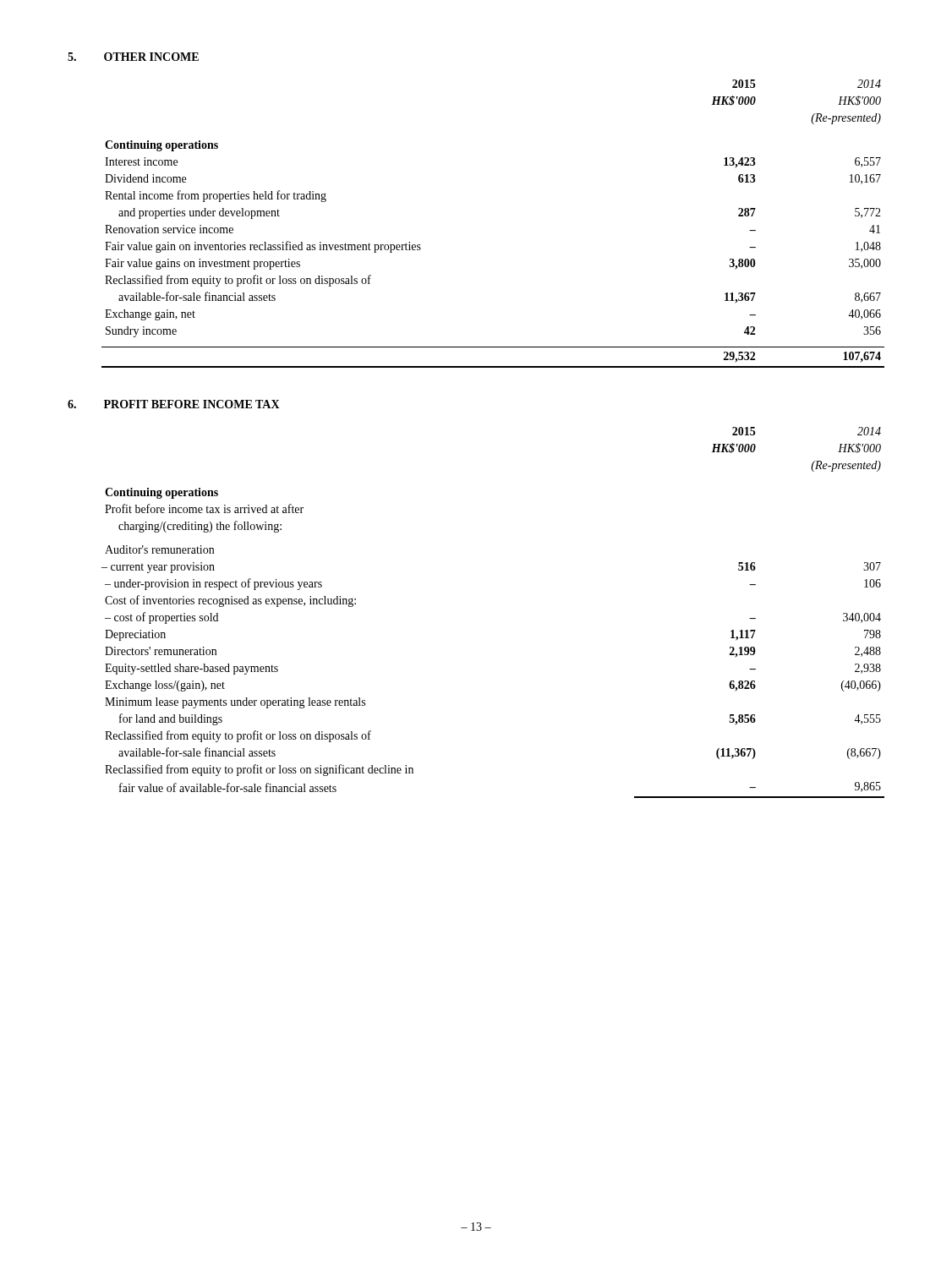
Task: Select the section header containing "6. PROFIT BEFORE"
Action: 174,404
